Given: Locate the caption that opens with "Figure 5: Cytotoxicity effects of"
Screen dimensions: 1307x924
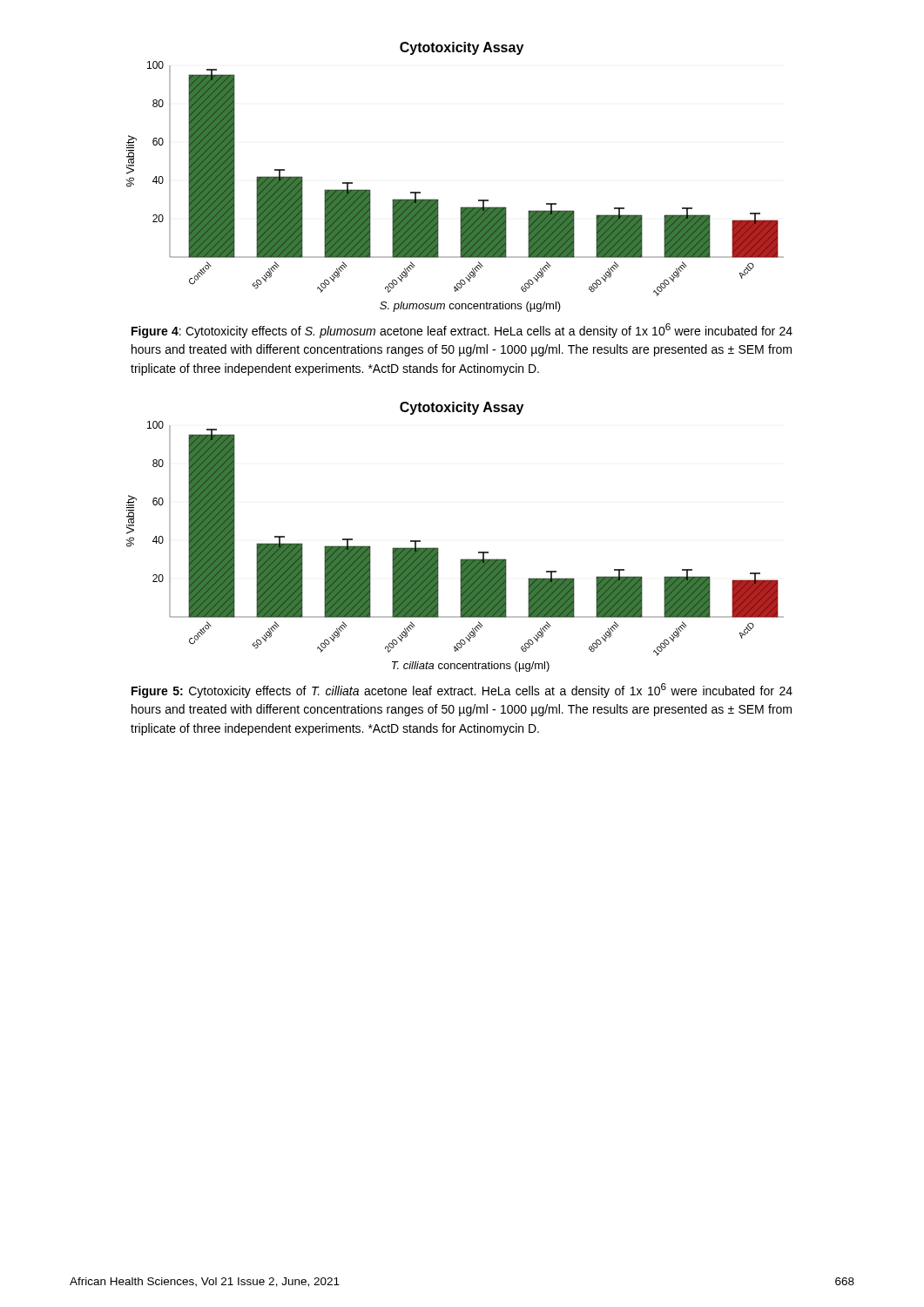Looking at the screenshot, I should pos(462,708).
